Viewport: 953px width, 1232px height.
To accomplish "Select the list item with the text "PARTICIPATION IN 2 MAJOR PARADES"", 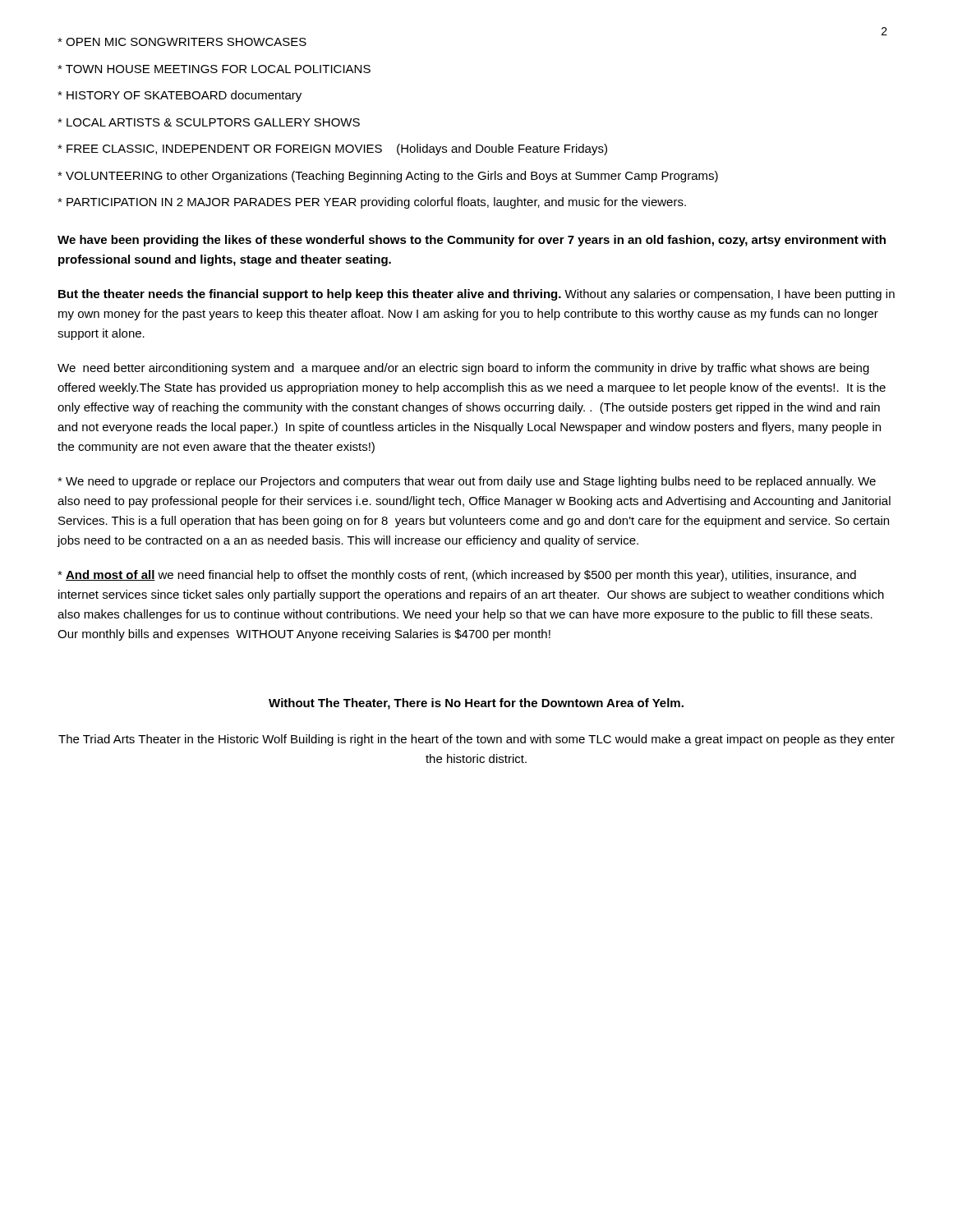I will (372, 202).
